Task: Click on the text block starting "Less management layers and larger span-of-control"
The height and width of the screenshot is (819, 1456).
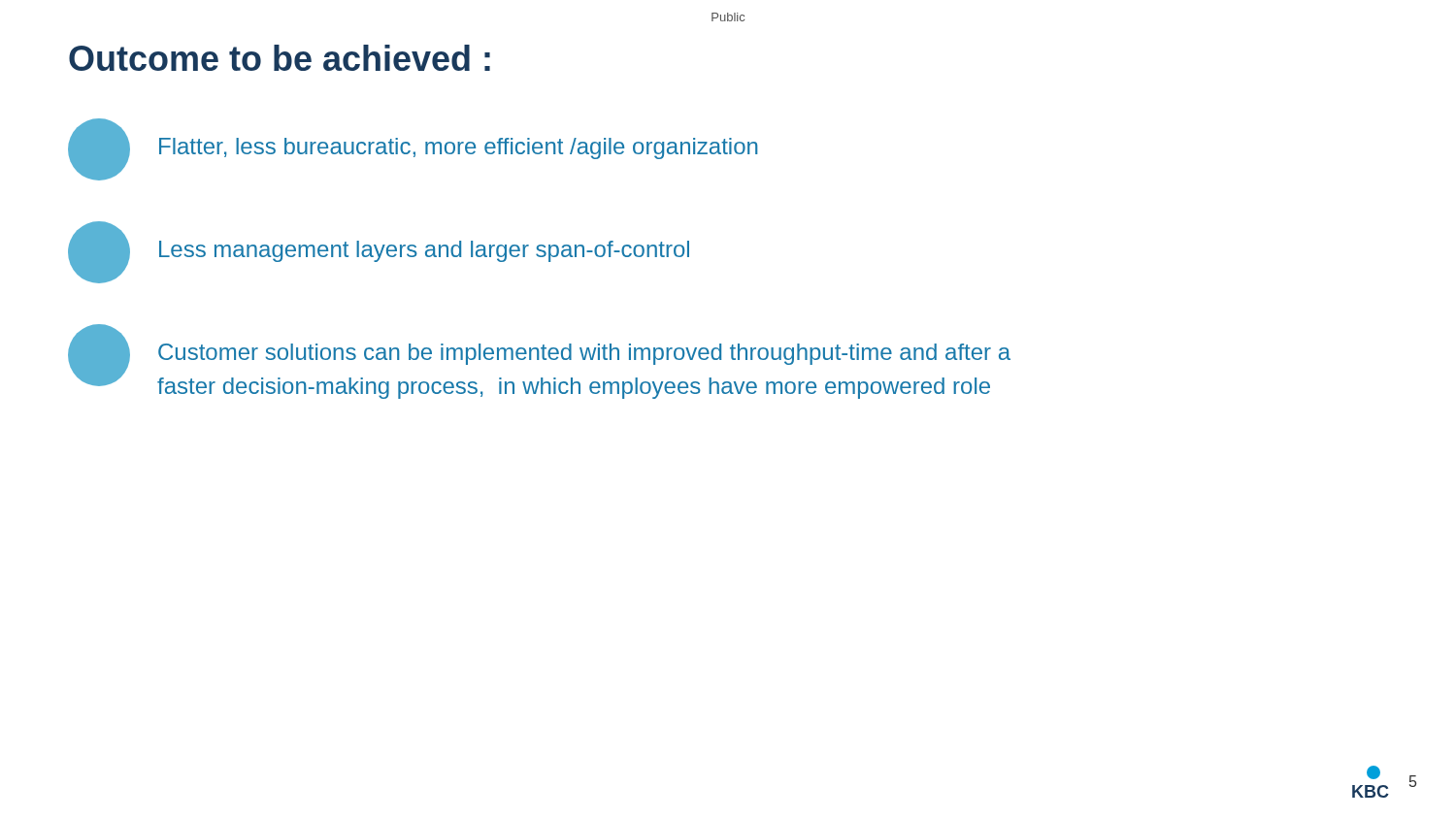Action: (x=379, y=251)
